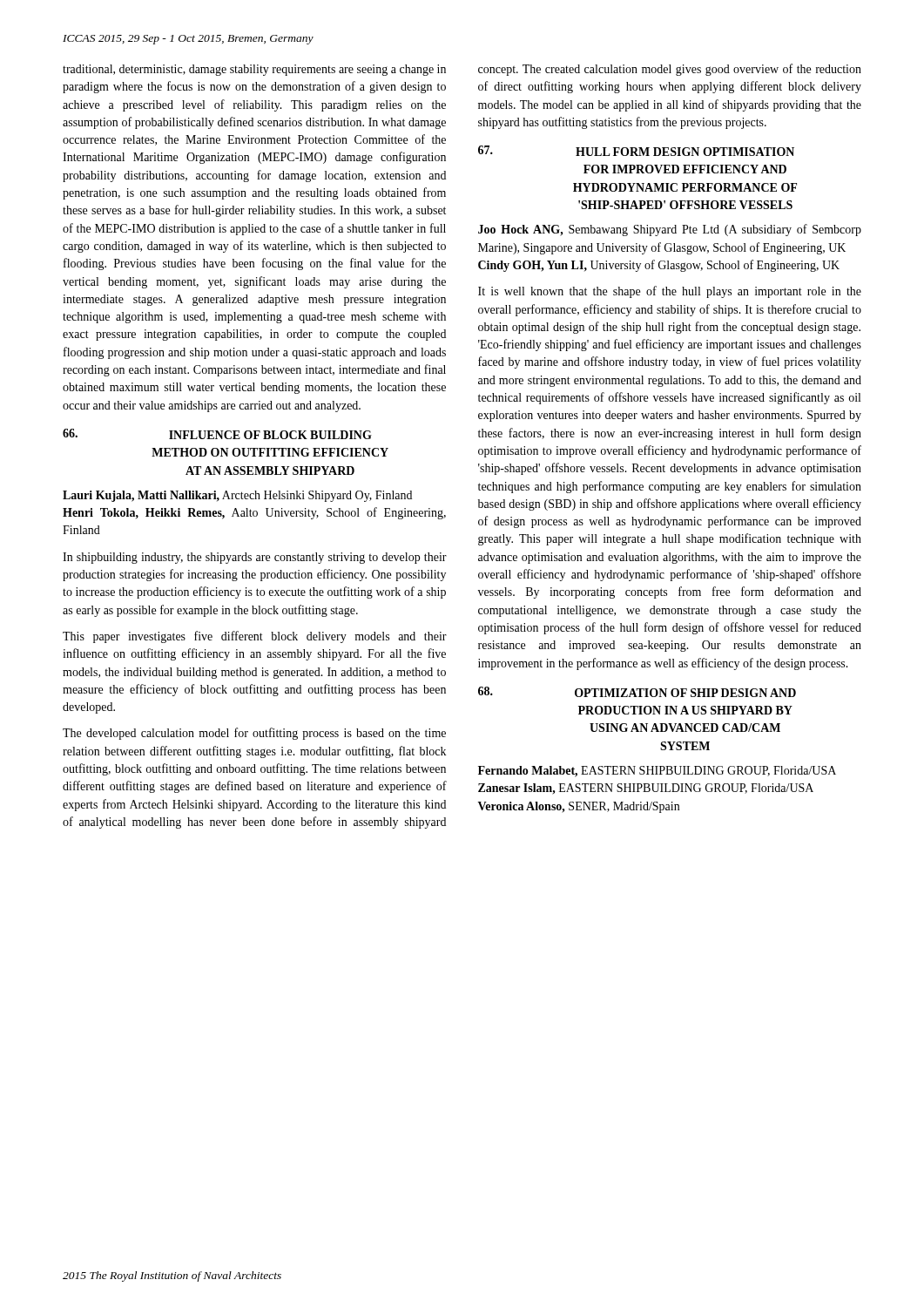Click on the section header that reads "67. HULL FORM DESIGN OPTIMISATIONFOR"
924x1307 pixels.
click(669, 179)
